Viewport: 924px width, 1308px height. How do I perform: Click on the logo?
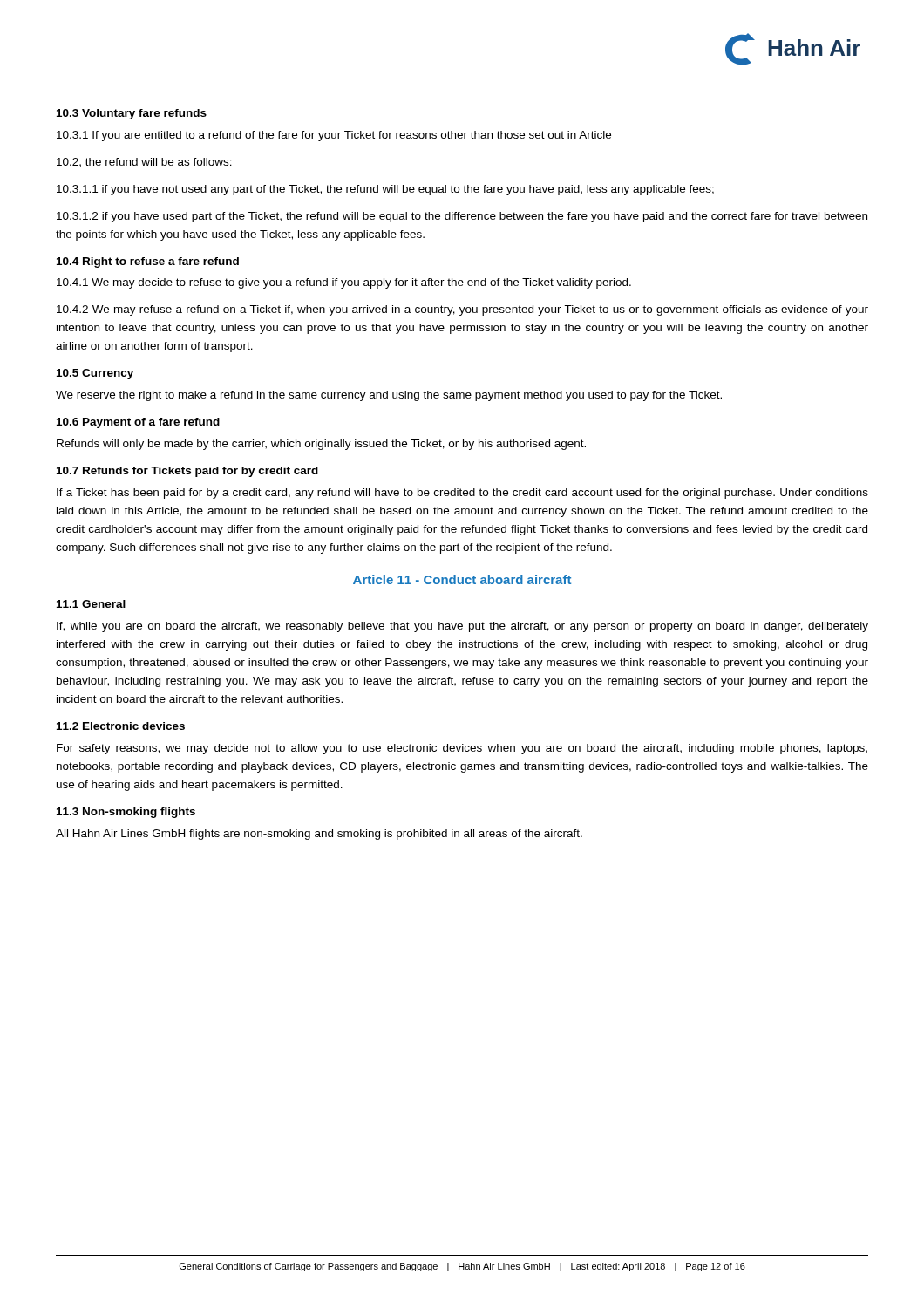799,50
